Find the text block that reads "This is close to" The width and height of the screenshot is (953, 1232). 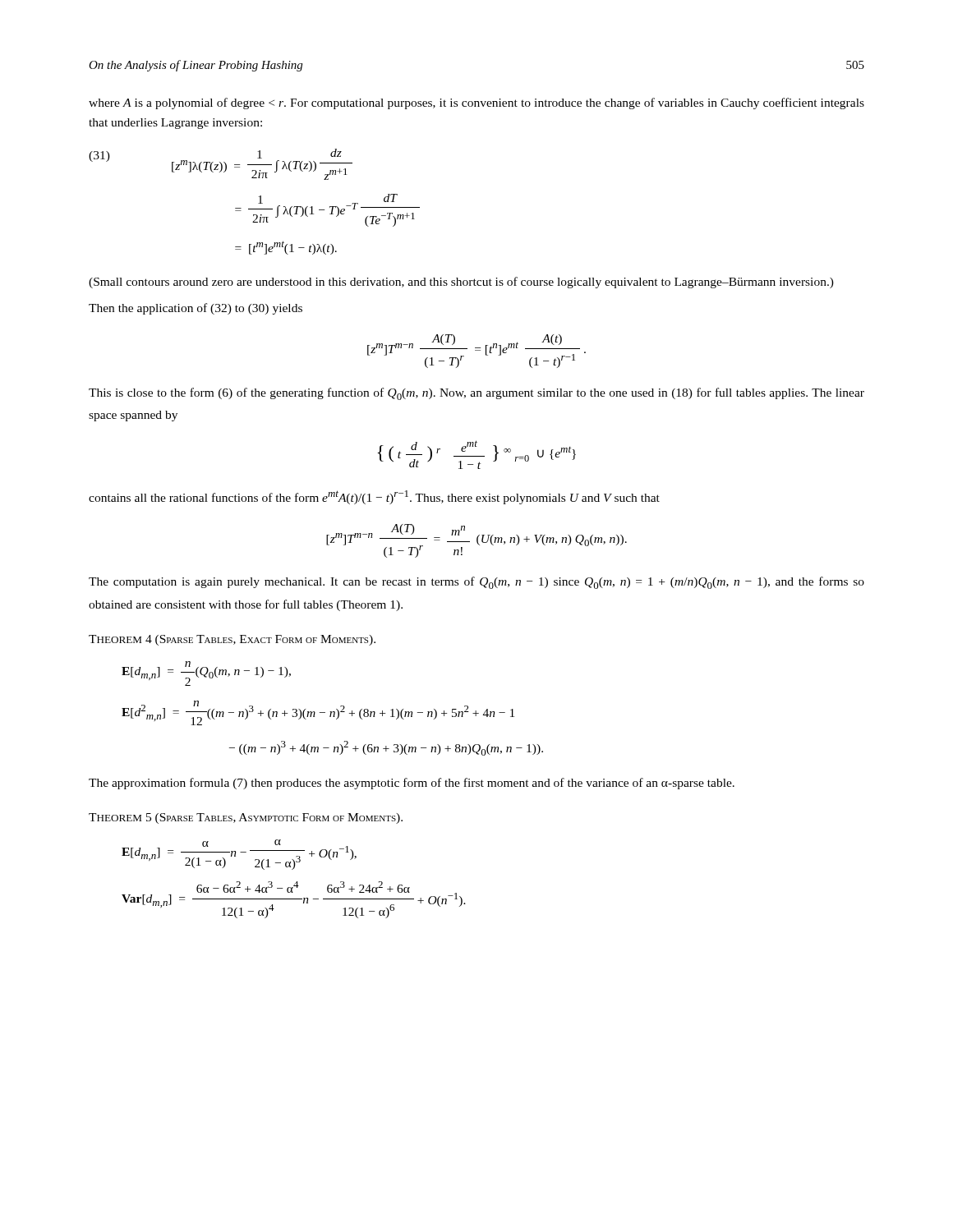click(476, 403)
